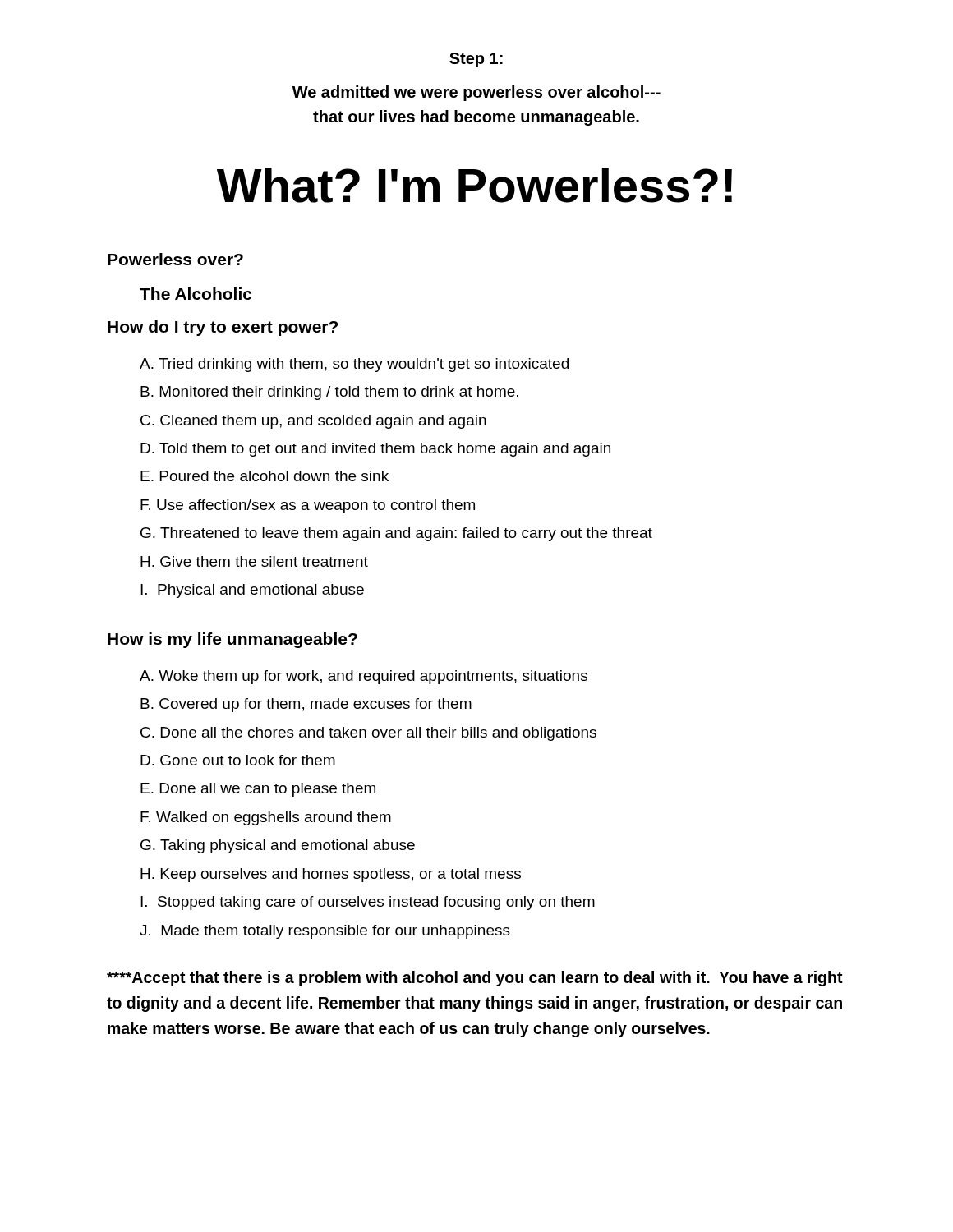Select the block starting "What? I'm Powerless?!"
953x1232 pixels.
[x=476, y=185]
